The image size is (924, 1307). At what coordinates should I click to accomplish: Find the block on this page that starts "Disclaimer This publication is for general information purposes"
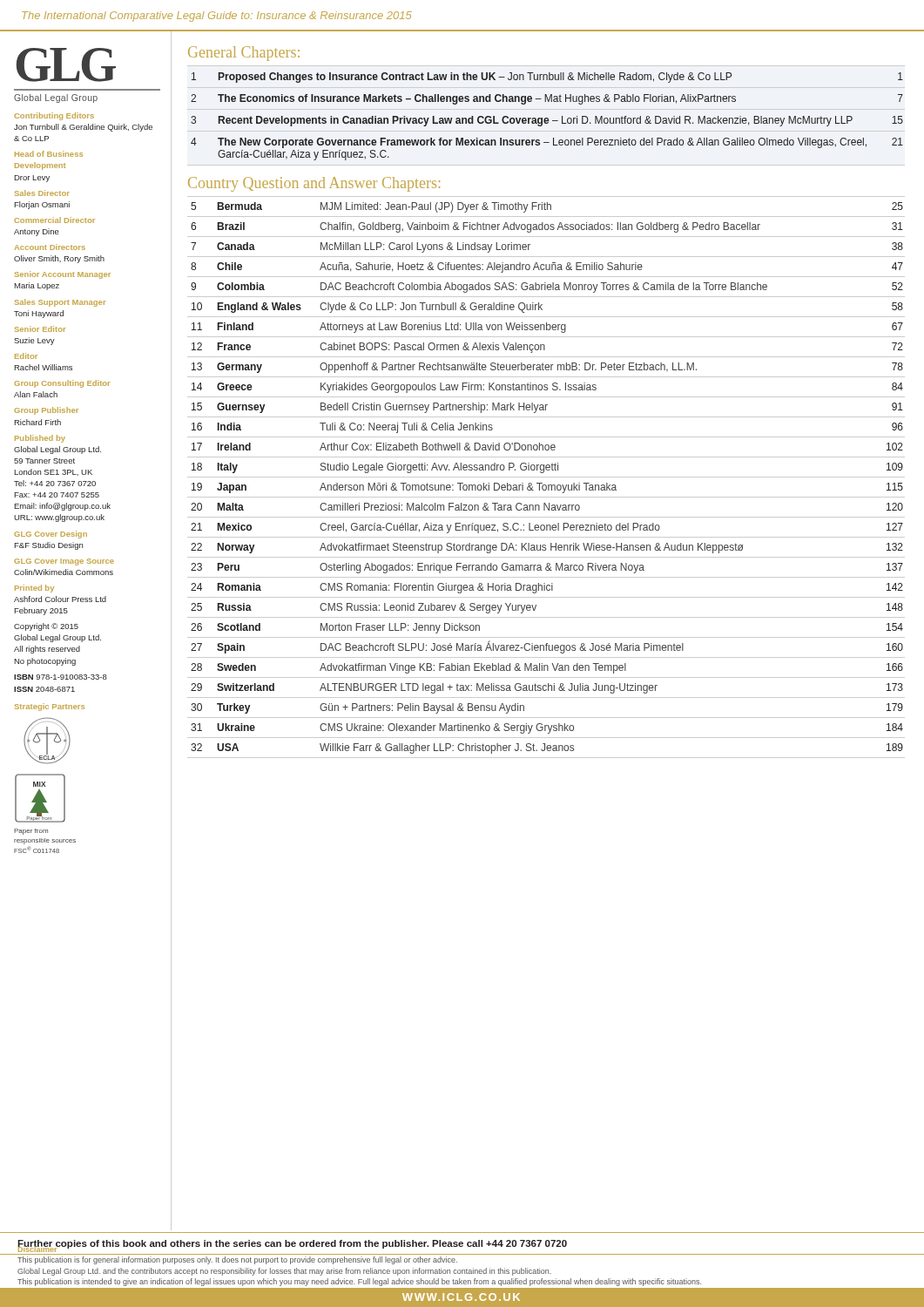360,1266
